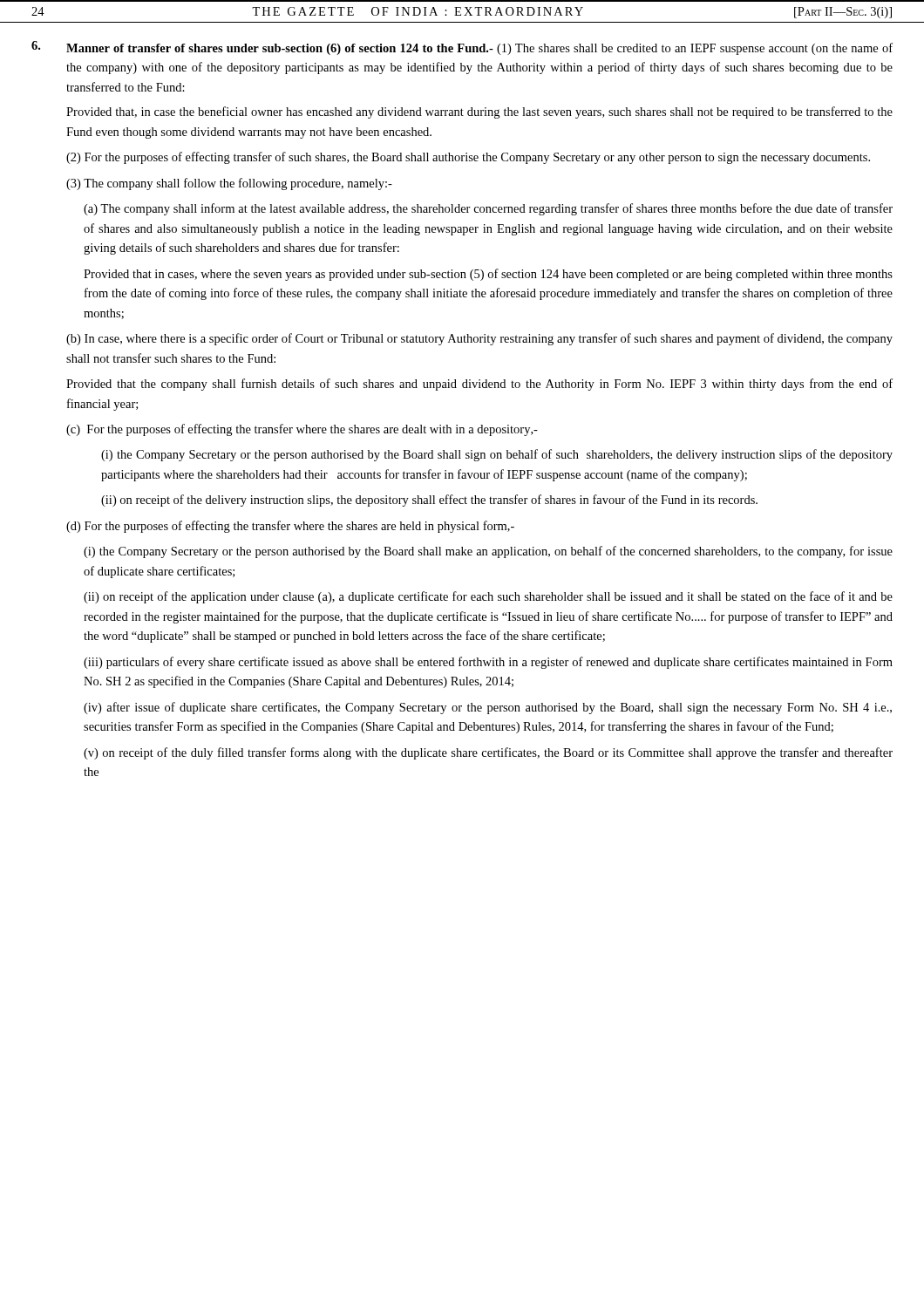Image resolution: width=924 pixels, height=1308 pixels.
Task: Point to the element starting "(a) The company shall inform at the latest"
Action: click(488, 228)
